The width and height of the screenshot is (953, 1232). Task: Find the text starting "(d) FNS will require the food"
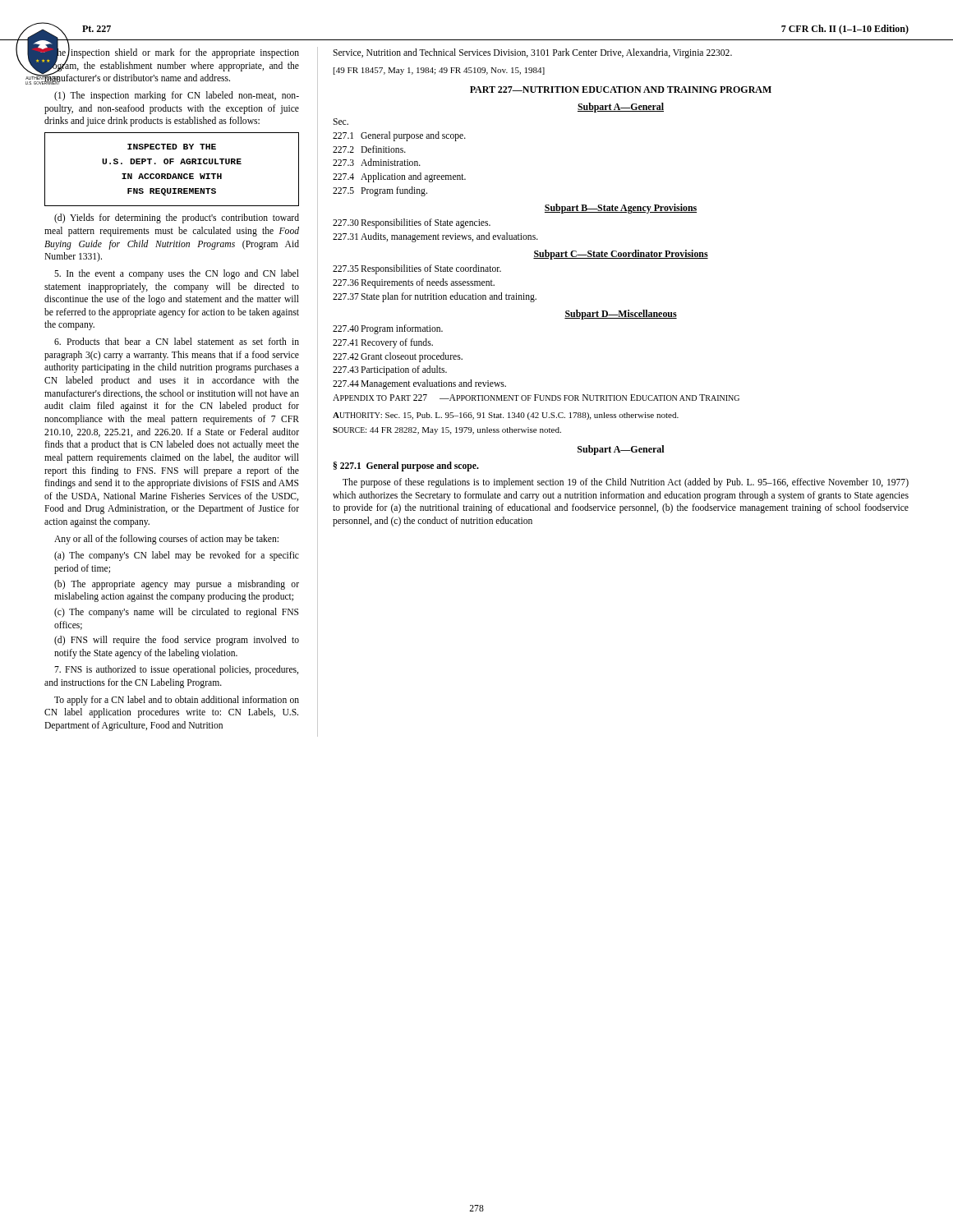(177, 647)
